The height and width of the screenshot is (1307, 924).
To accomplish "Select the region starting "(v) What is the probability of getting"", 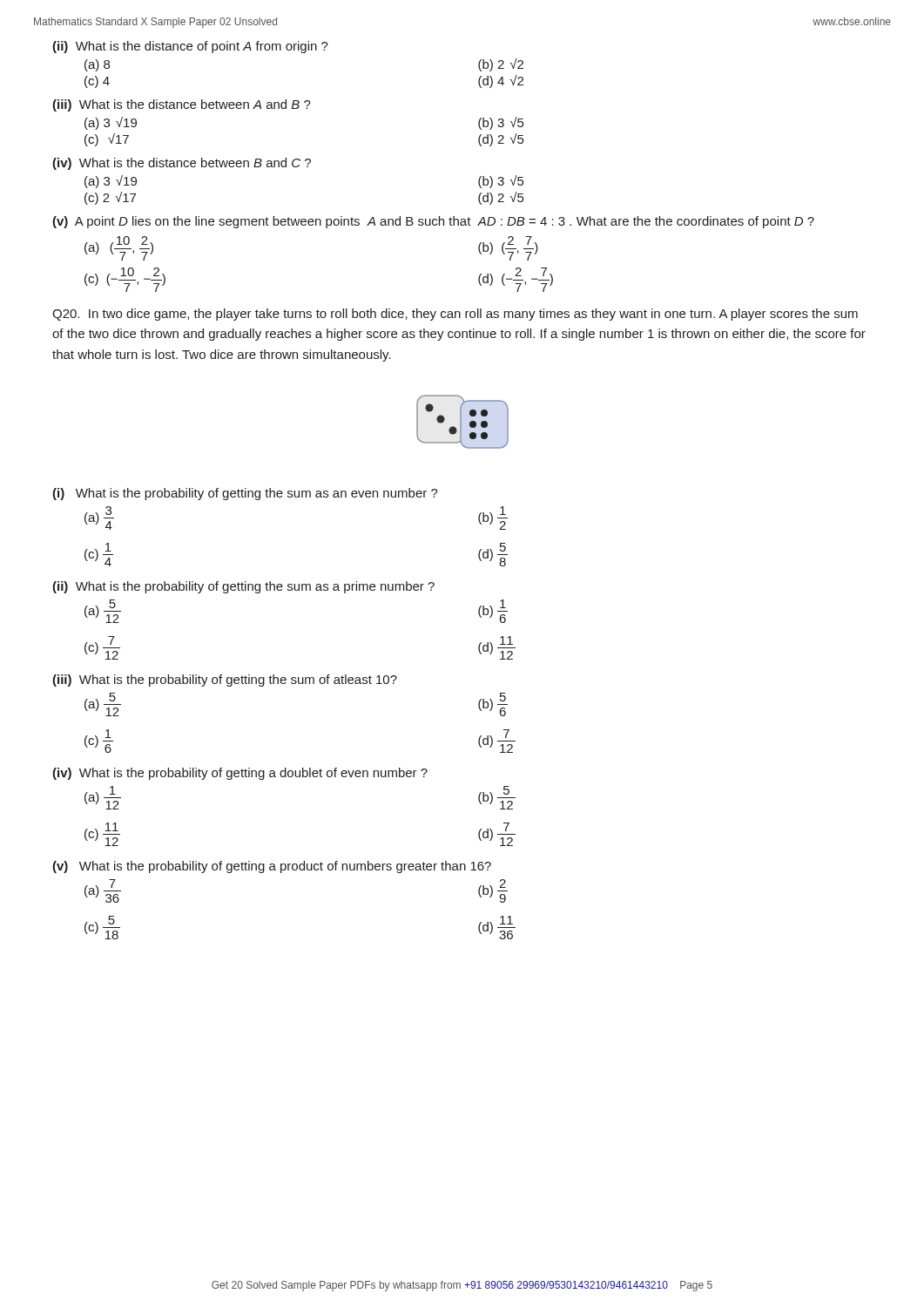I will click(x=272, y=867).
